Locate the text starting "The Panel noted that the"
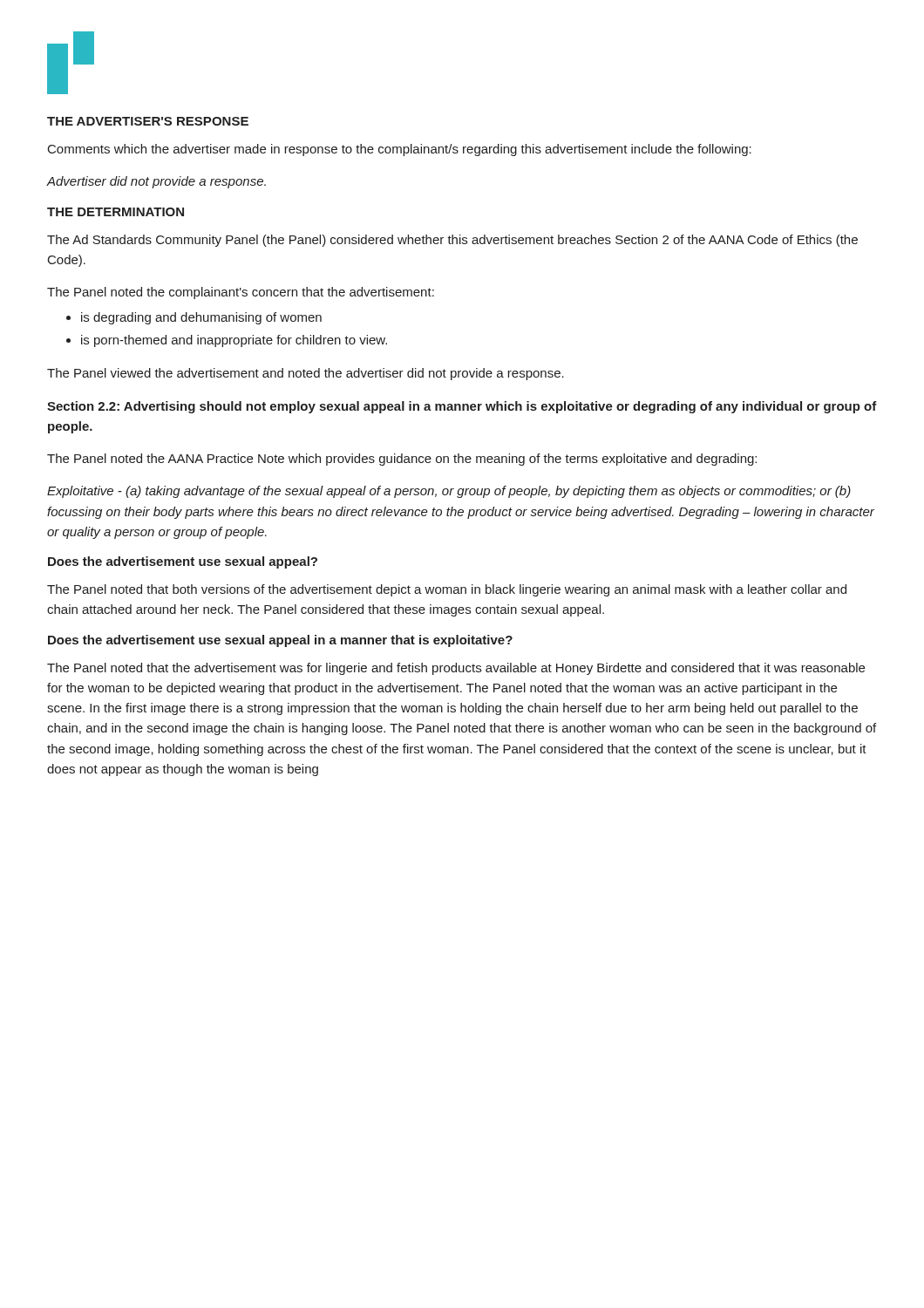 tap(462, 718)
